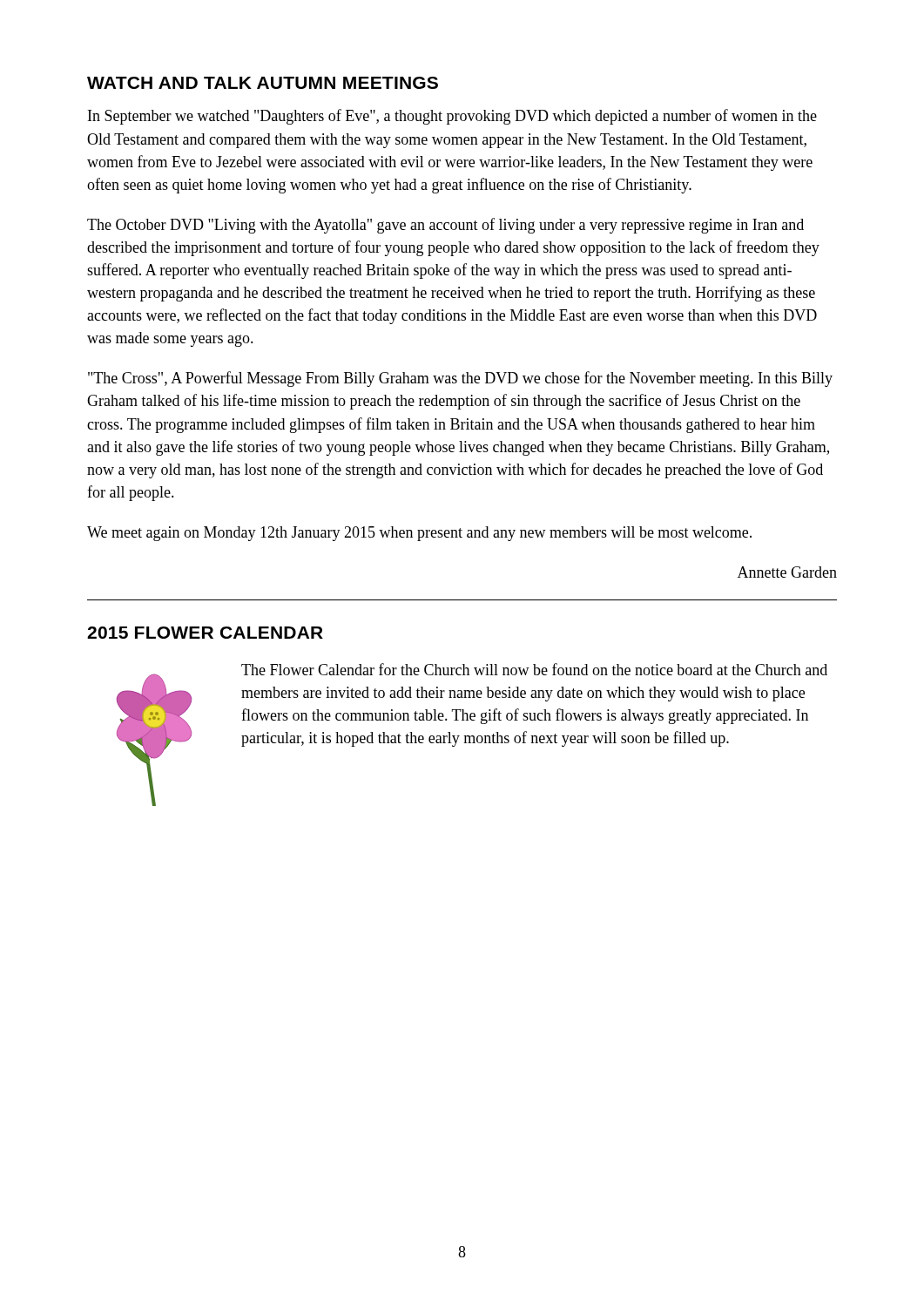Where is the passage that starts "The Flower Calendar for the Church"?

click(534, 704)
